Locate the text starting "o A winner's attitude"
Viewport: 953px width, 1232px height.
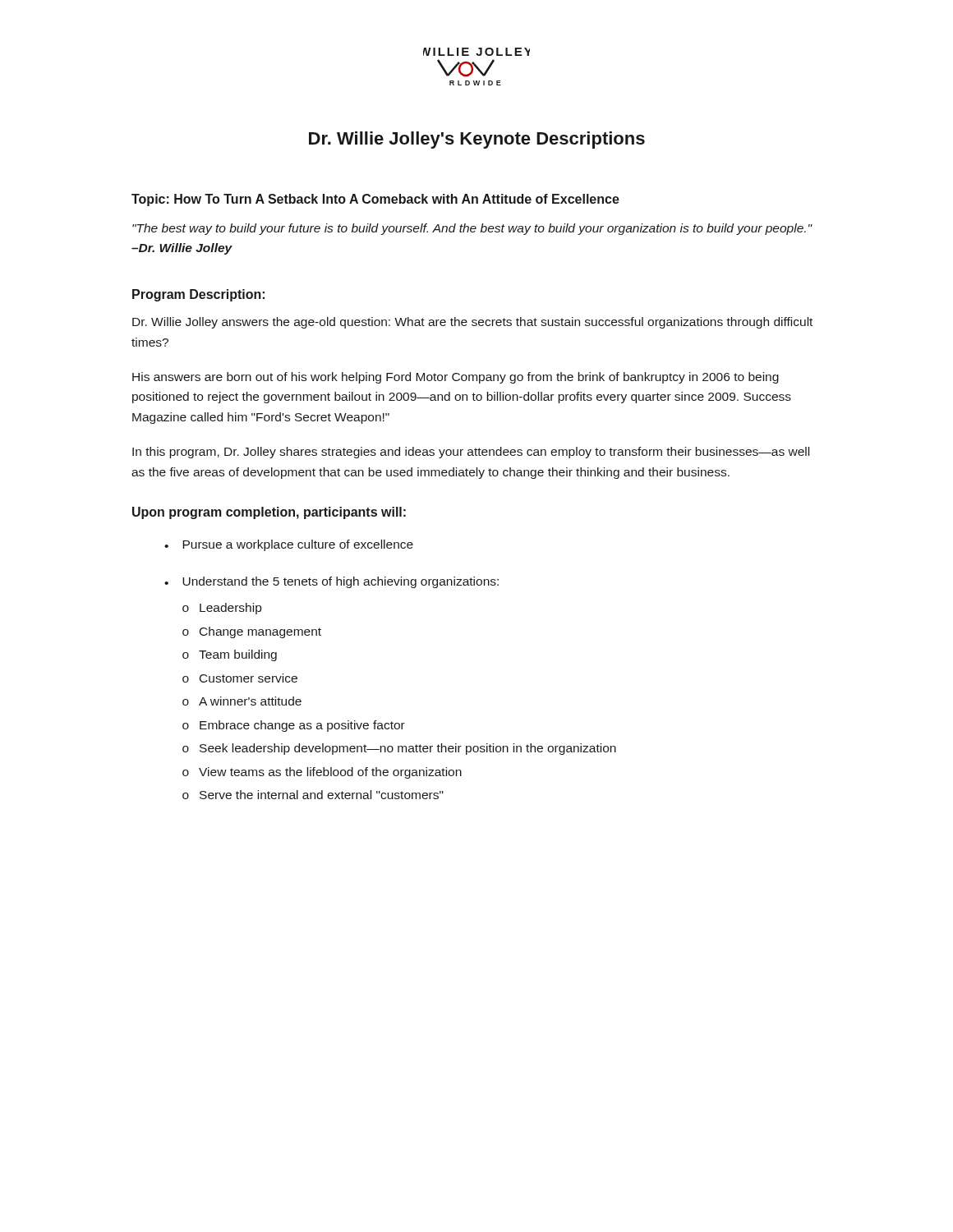tap(242, 701)
